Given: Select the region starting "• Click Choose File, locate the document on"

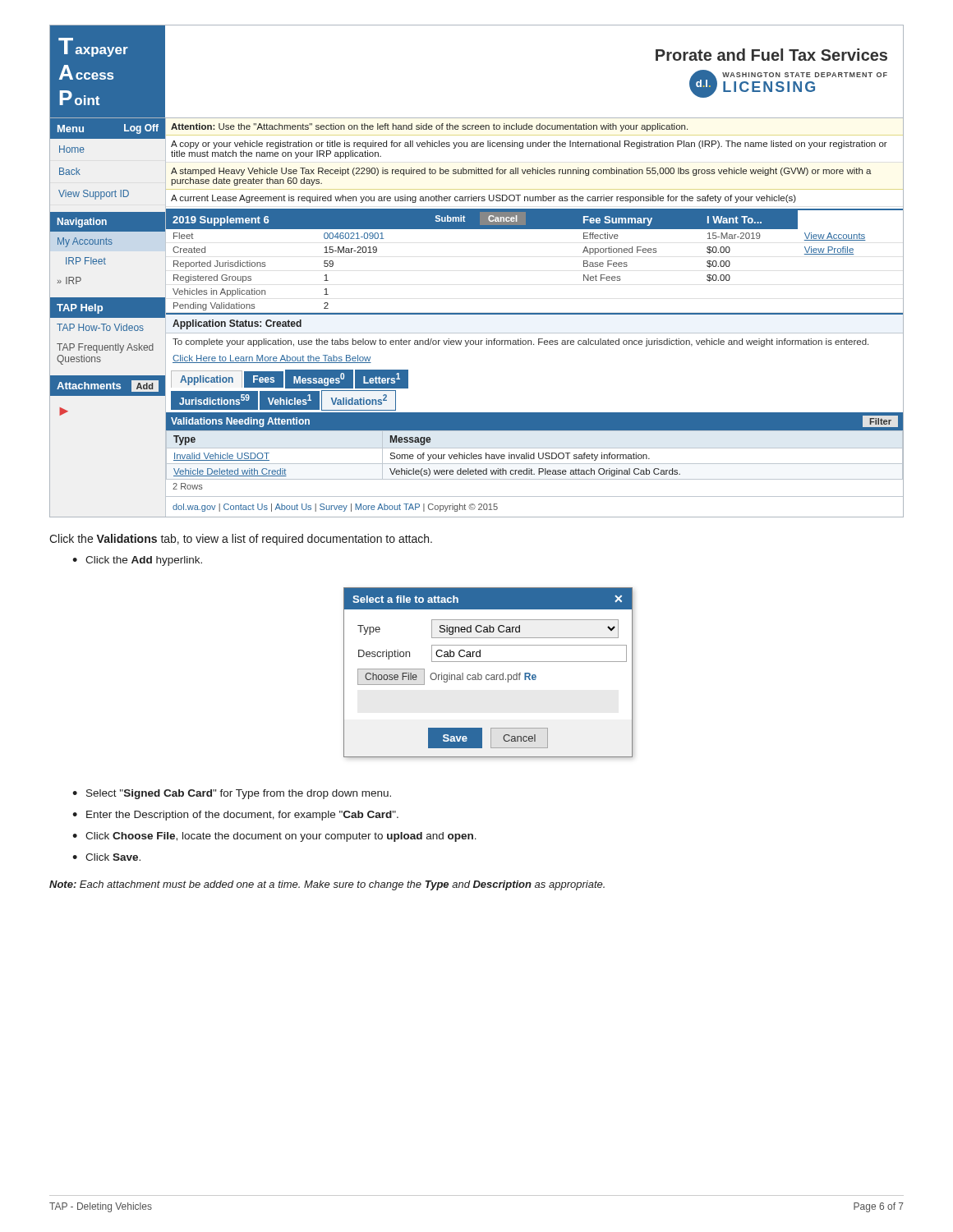Looking at the screenshot, I should click(275, 836).
